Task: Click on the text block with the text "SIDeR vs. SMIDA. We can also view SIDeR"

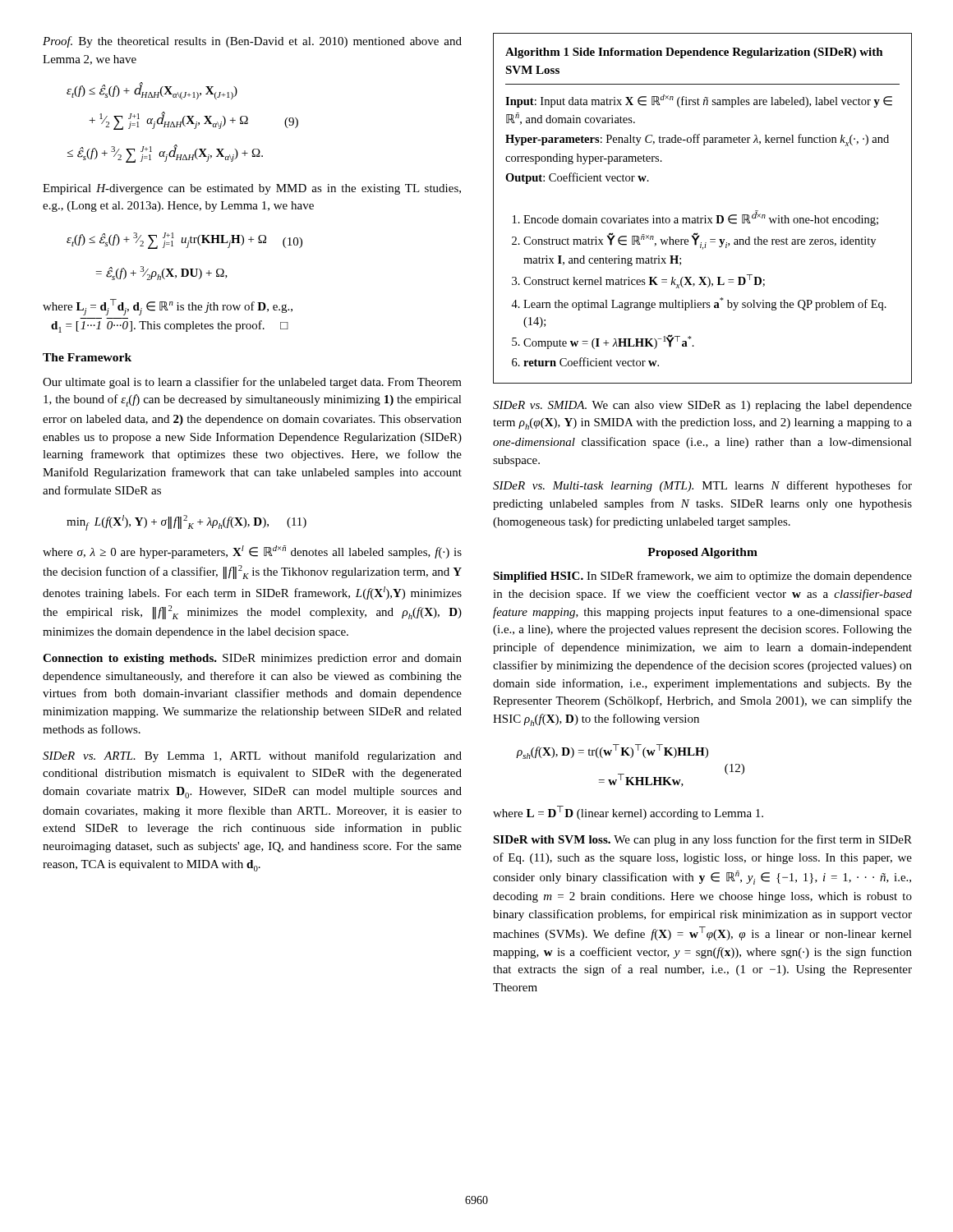Action: click(702, 433)
